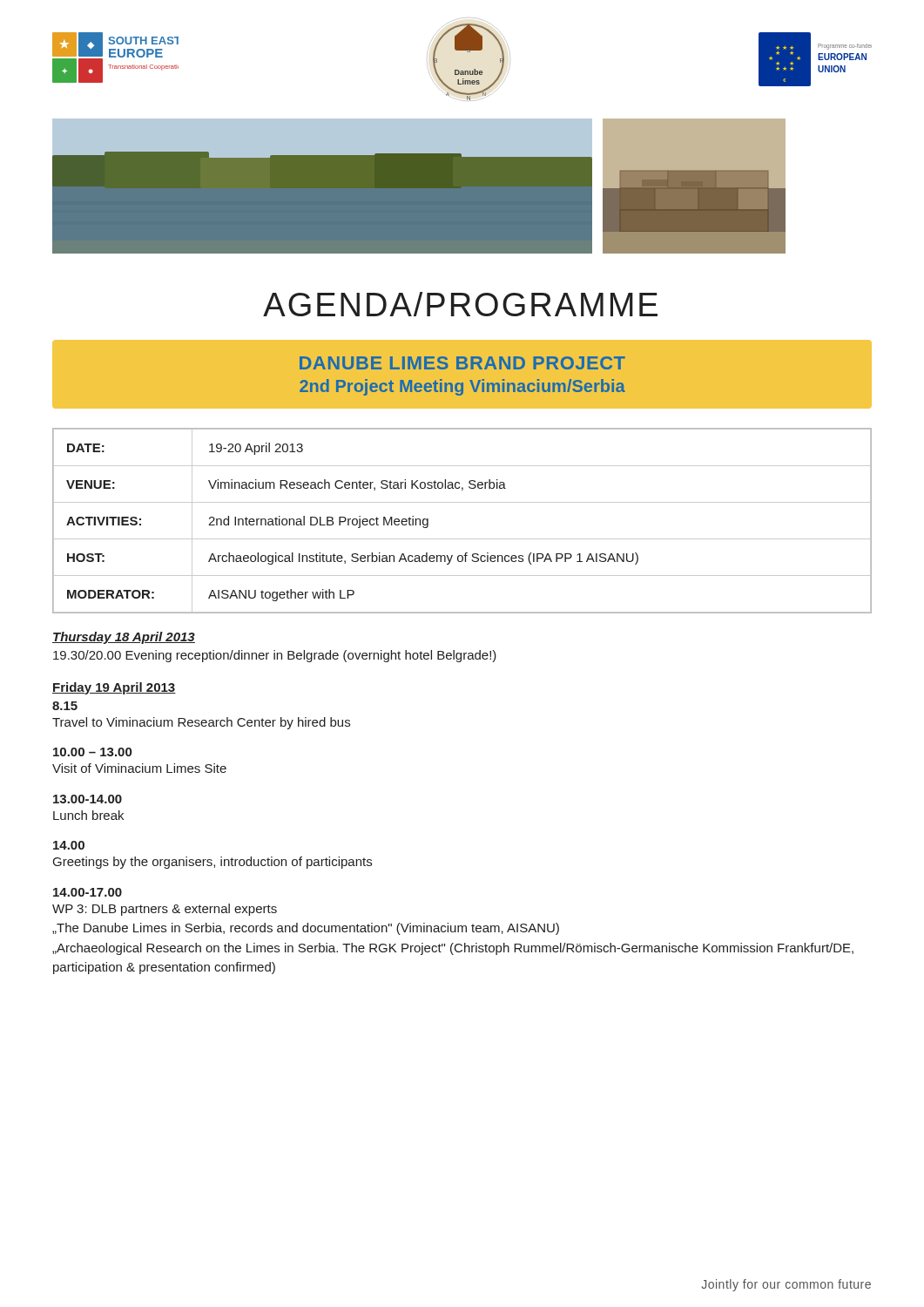Select the text starting "00-17.00 WP 3: DLB"

(x=462, y=931)
